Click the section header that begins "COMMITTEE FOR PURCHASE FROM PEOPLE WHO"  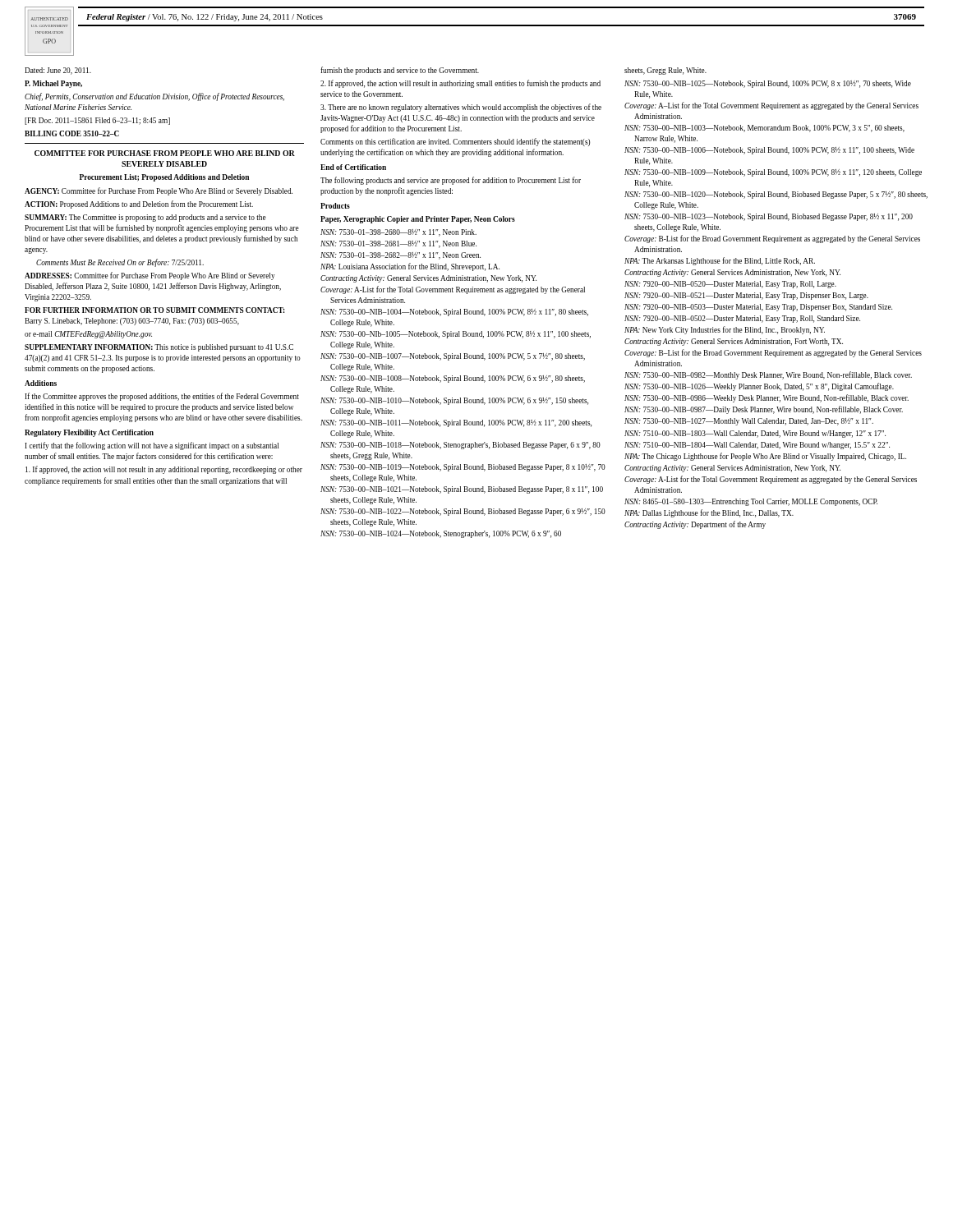[164, 159]
